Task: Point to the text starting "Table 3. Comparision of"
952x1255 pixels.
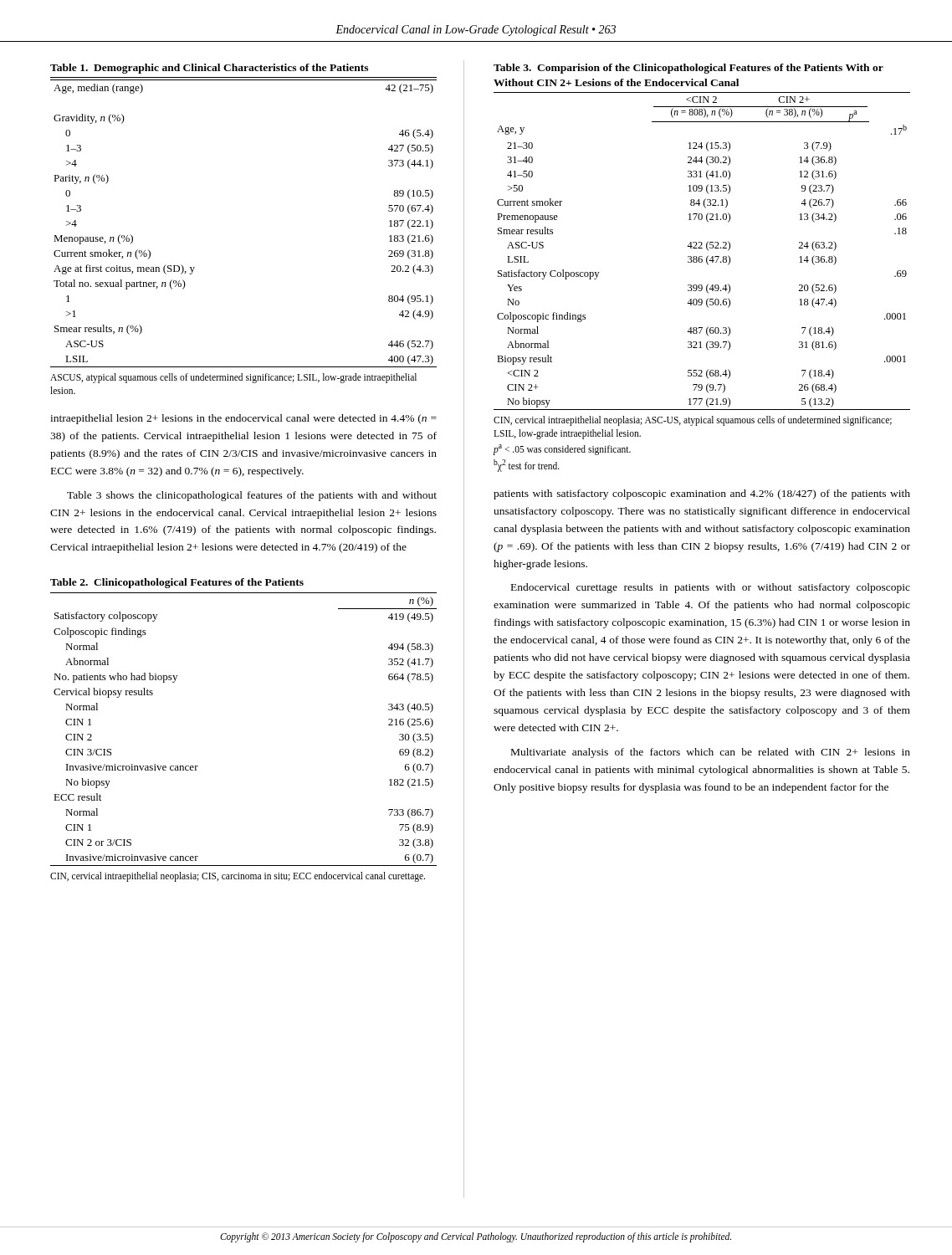Action: [688, 75]
